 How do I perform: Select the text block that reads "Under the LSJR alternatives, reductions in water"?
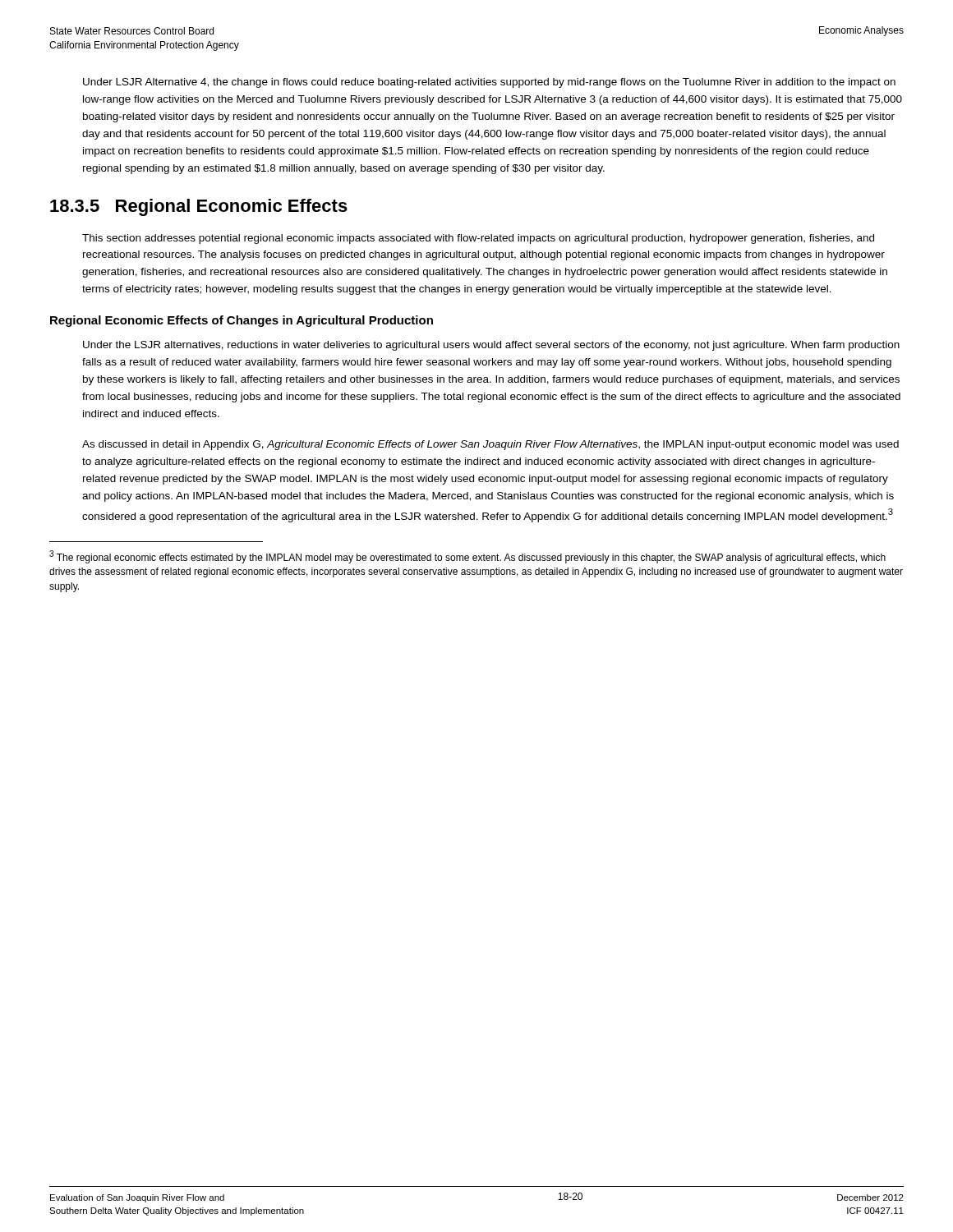pos(492,379)
